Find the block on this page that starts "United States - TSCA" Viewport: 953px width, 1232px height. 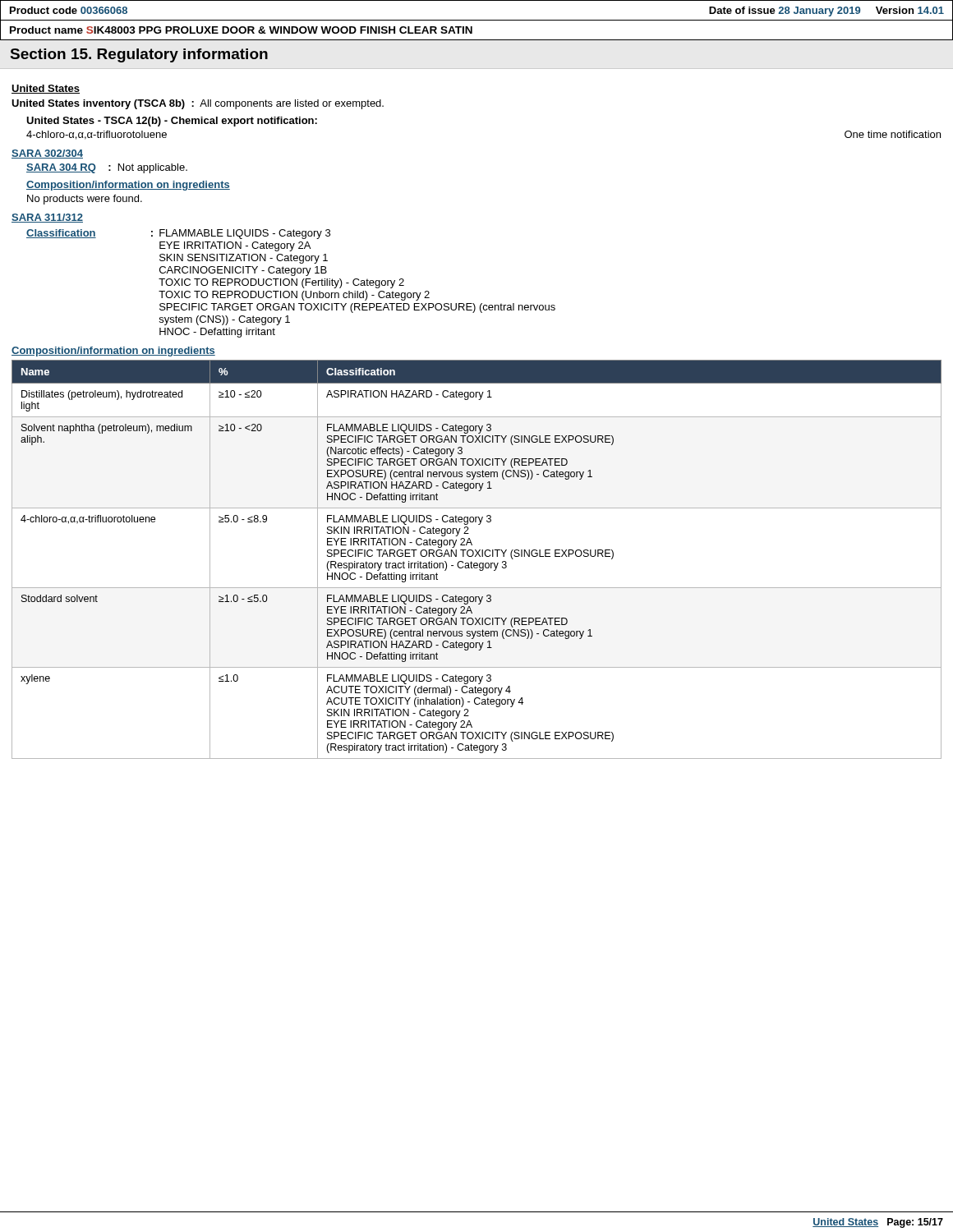coord(172,122)
